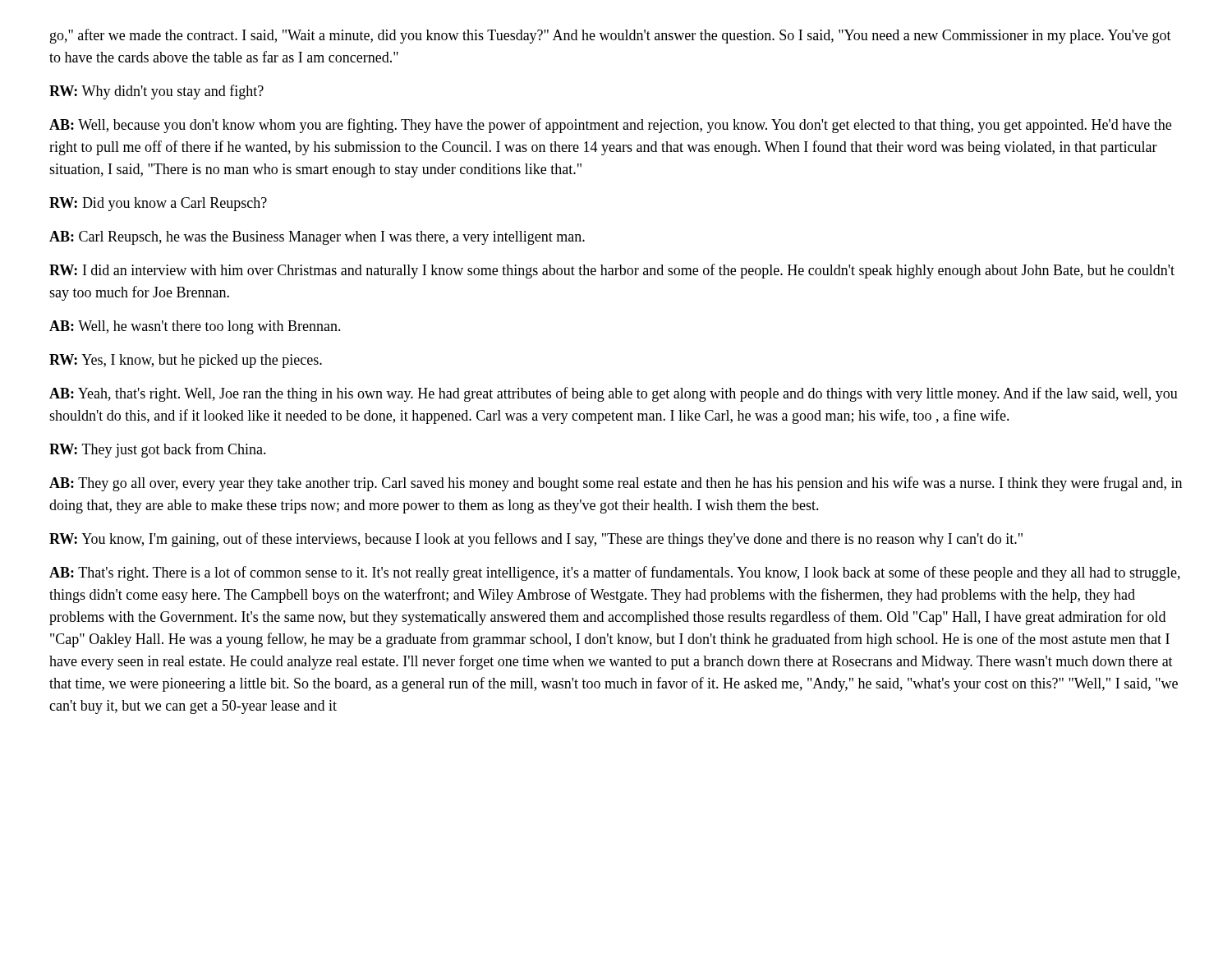Select the text block containing "go," after we made"
1232x953 pixels.
[610, 46]
